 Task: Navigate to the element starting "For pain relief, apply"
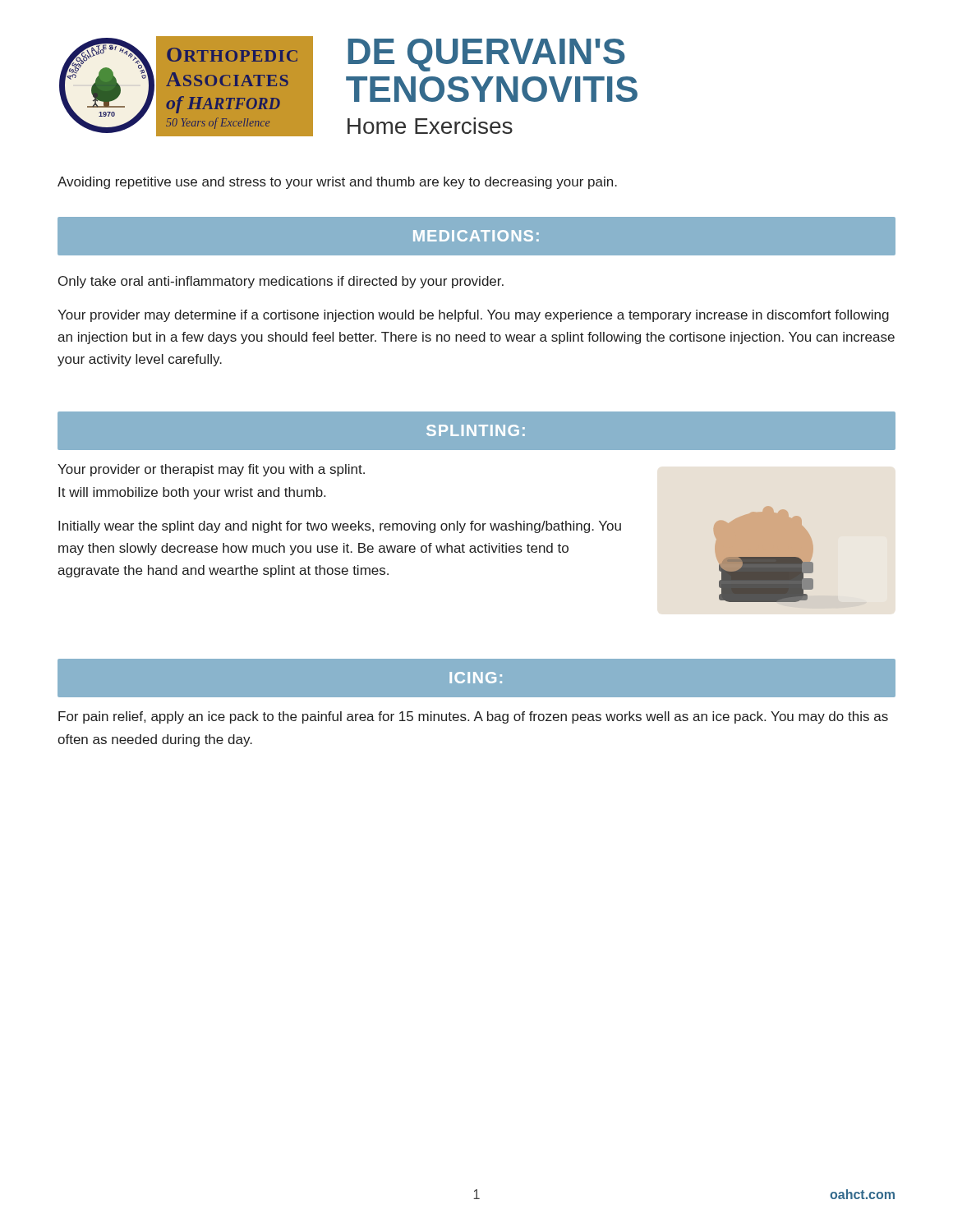[473, 728]
